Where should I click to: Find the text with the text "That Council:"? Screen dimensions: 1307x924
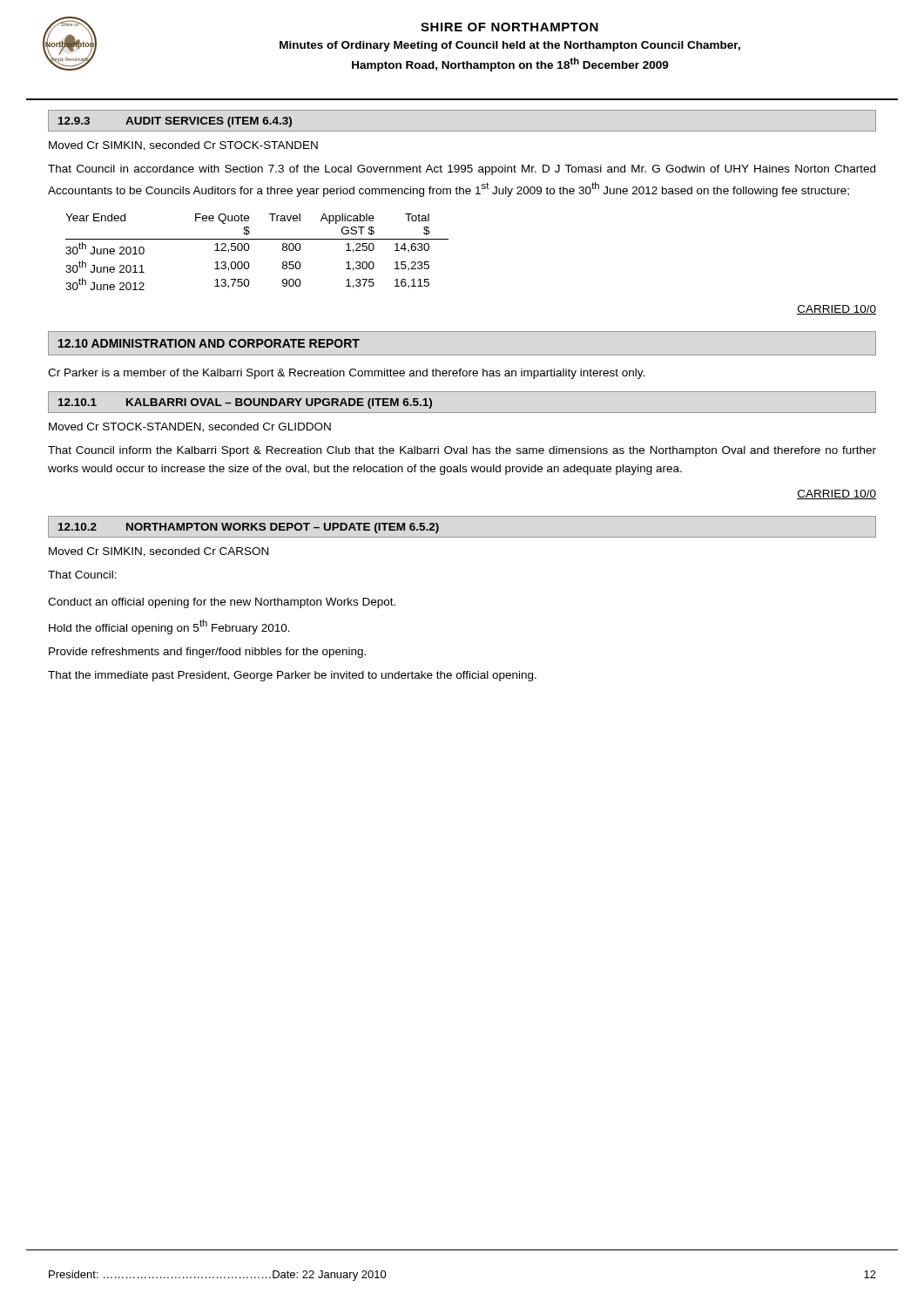[x=83, y=574]
